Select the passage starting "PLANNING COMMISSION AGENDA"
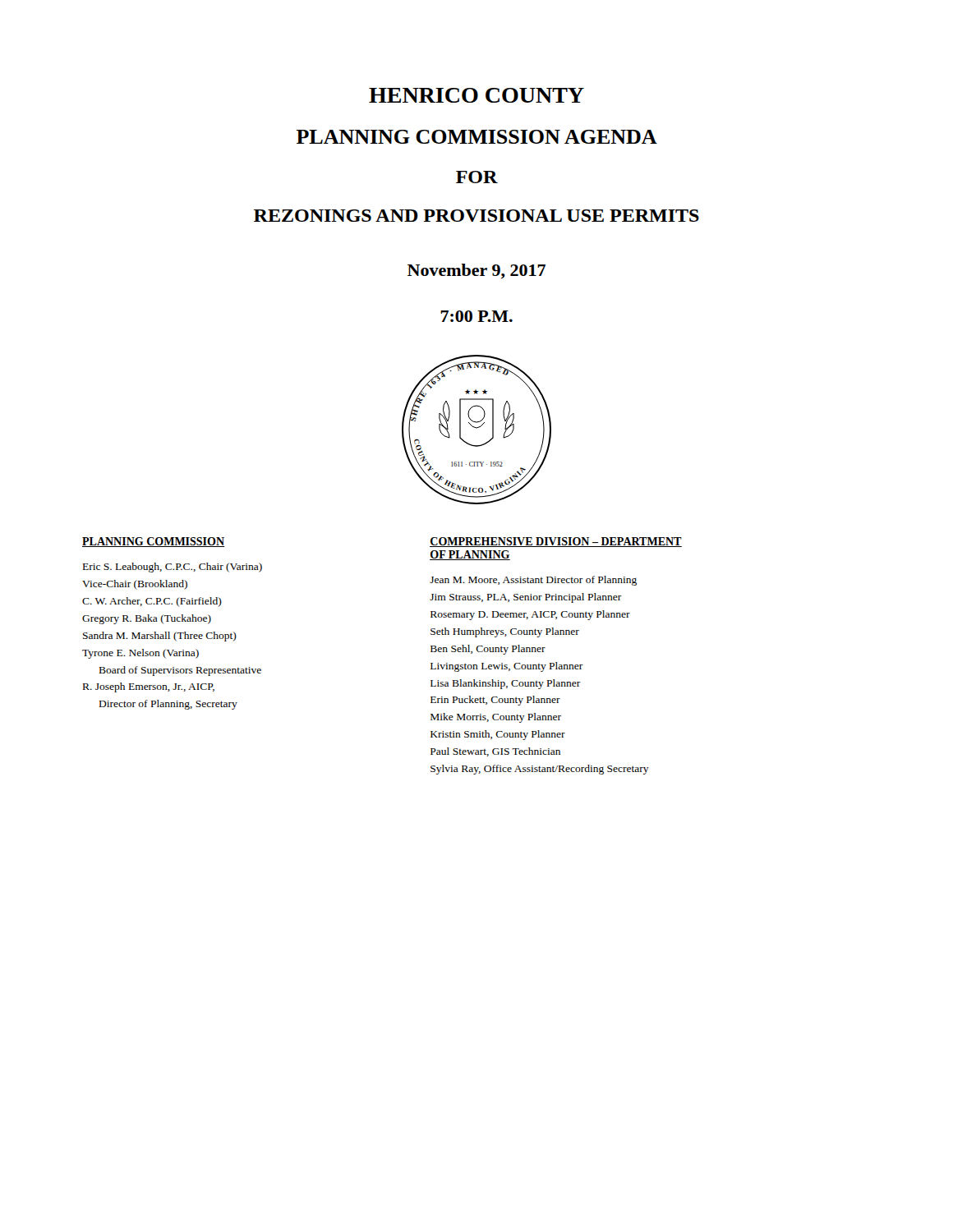Viewport: 953px width, 1232px height. point(476,137)
